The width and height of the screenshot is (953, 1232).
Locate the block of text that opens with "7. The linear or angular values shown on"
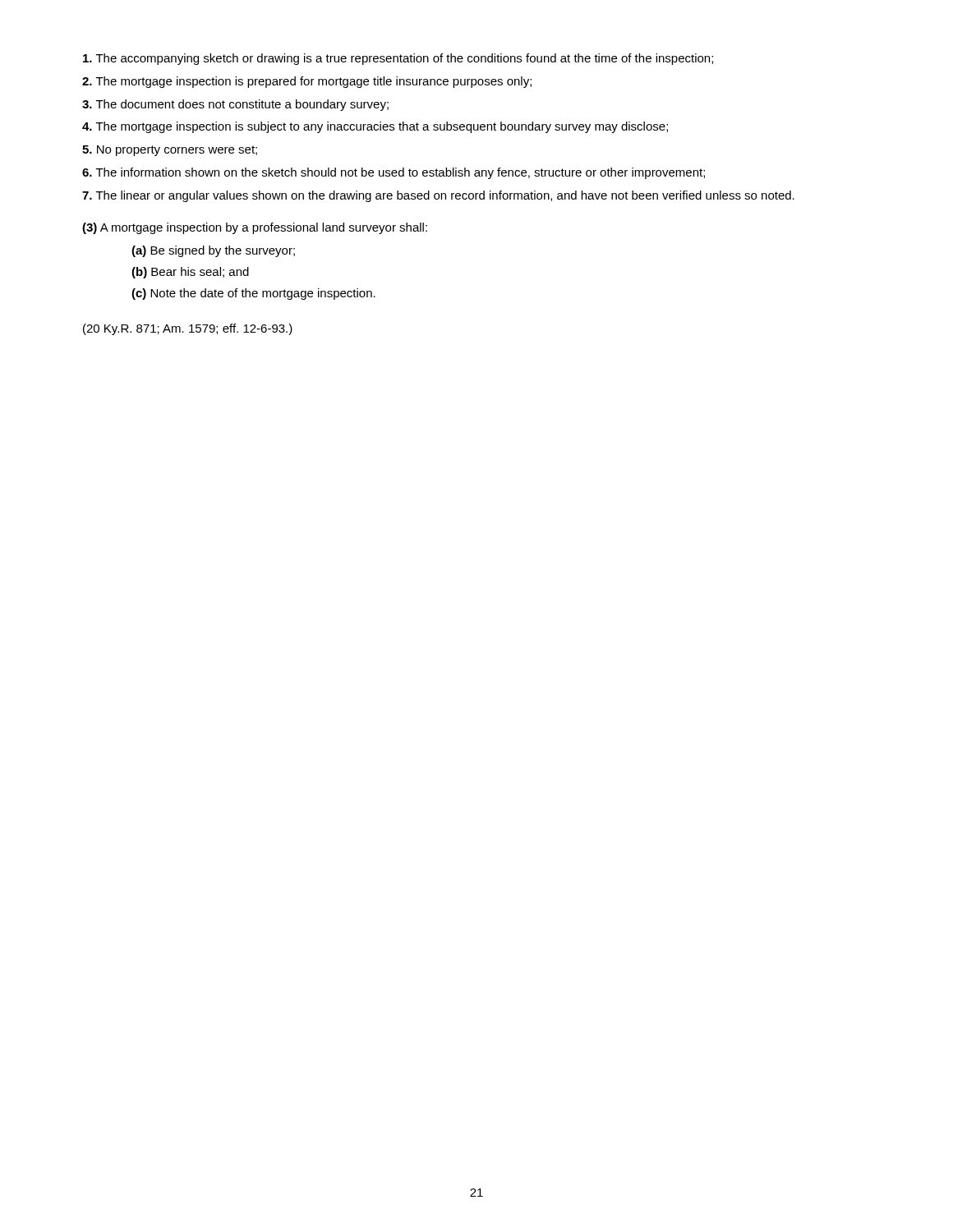(439, 195)
